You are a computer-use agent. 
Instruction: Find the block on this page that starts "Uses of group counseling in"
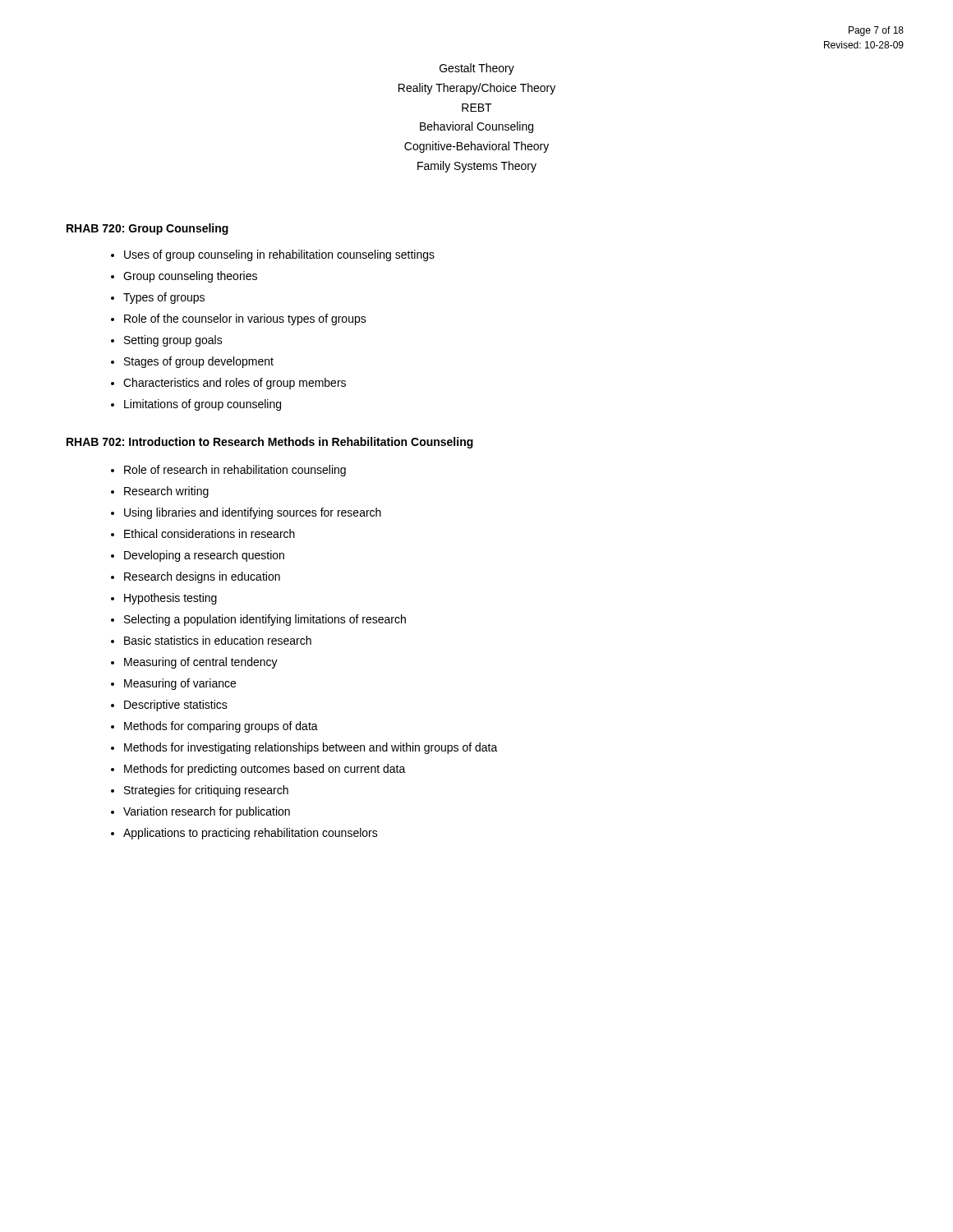[273, 255]
